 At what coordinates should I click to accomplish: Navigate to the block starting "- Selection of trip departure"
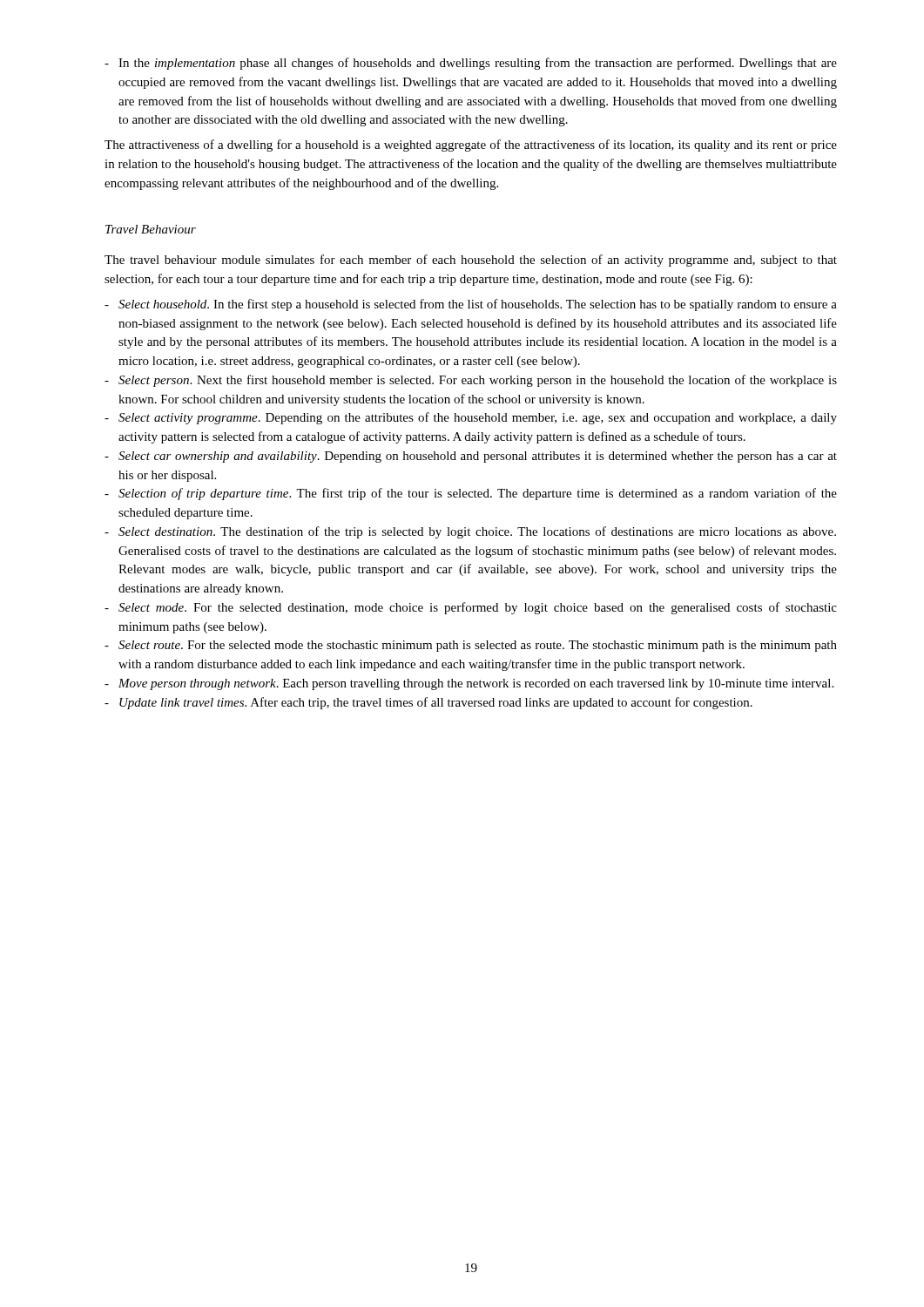click(471, 504)
